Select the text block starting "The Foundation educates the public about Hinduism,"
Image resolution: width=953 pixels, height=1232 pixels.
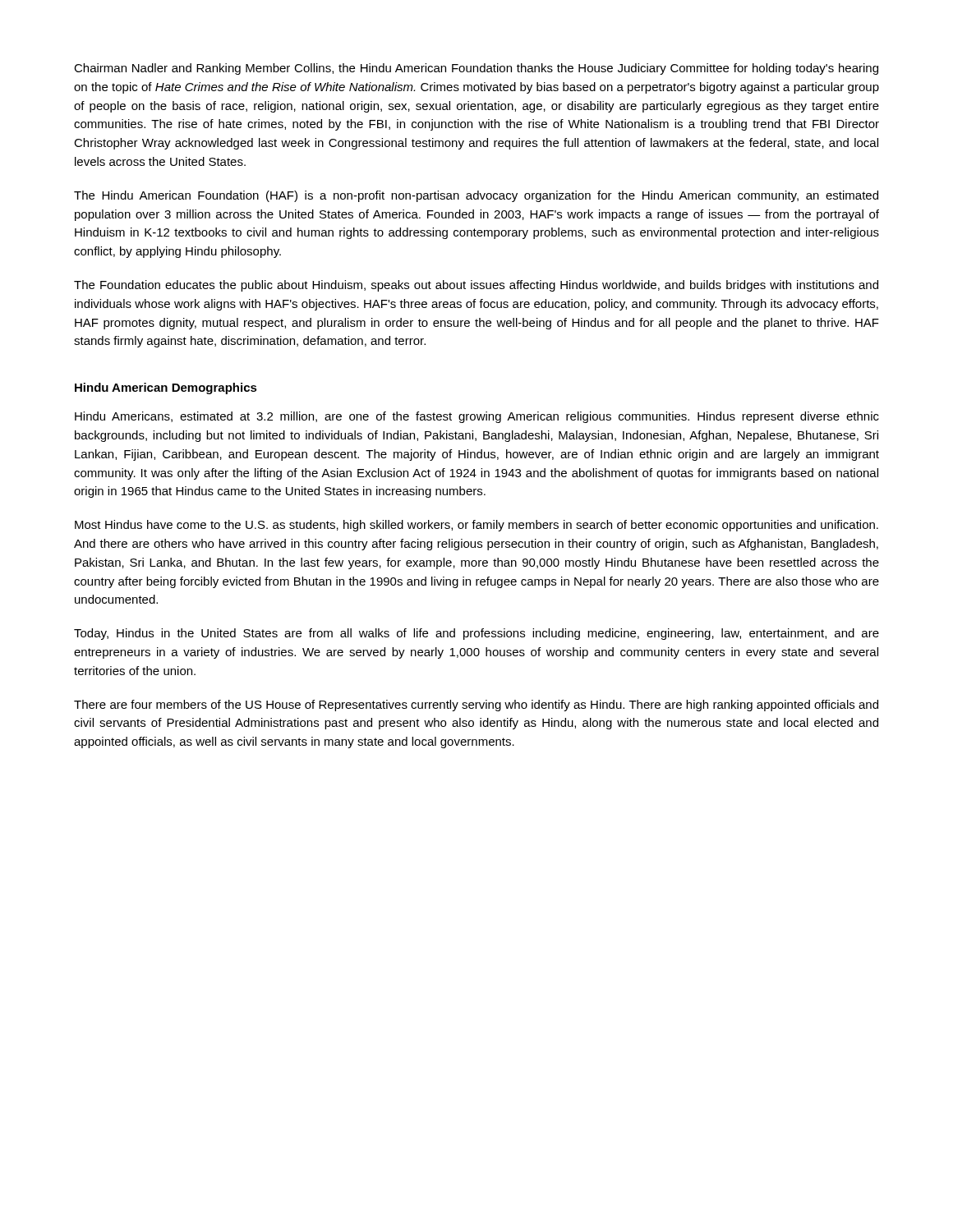click(x=476, y=313)
